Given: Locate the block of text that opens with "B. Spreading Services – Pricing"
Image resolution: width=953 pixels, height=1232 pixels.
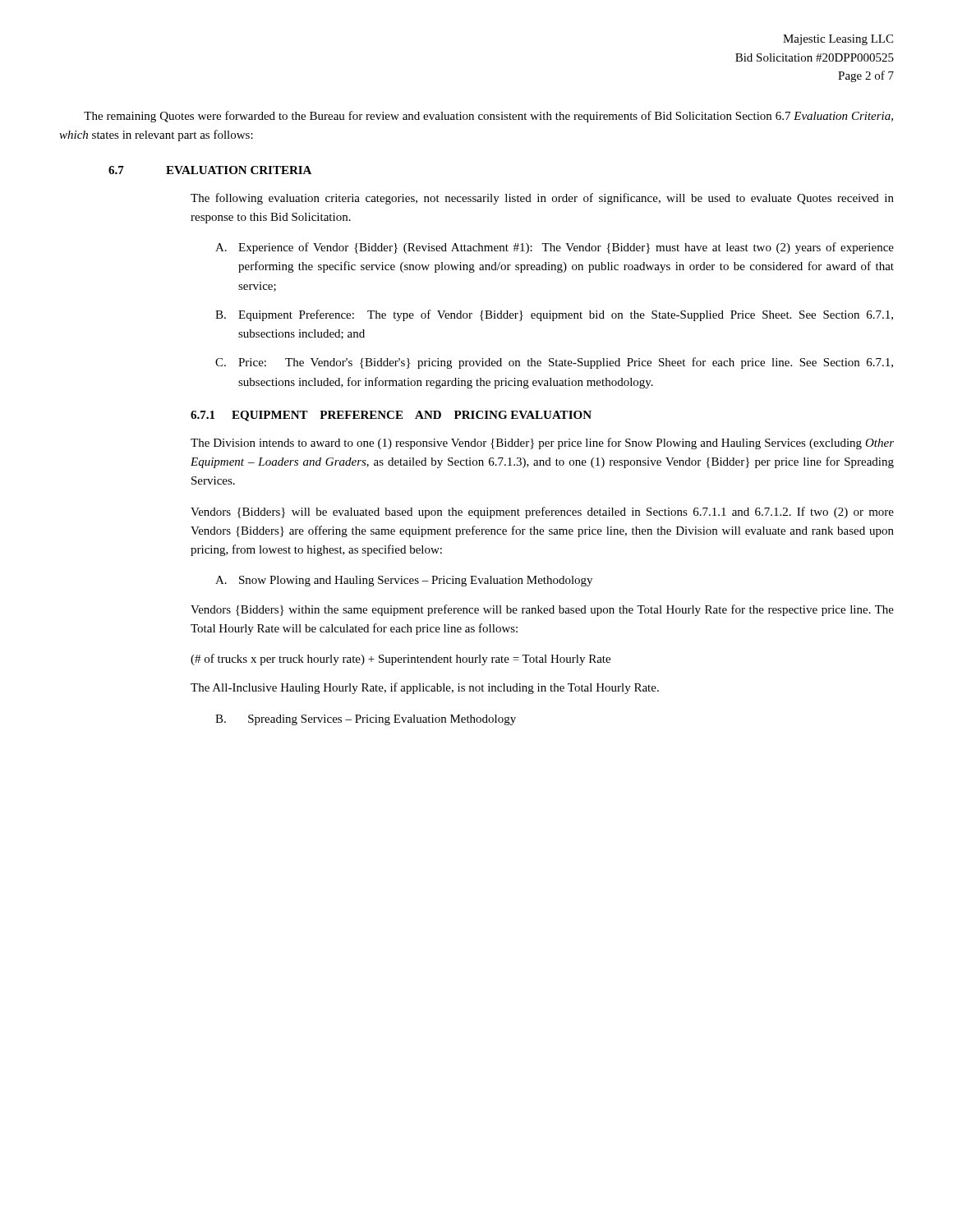Looking at the screenshot, I should [366, 720].
